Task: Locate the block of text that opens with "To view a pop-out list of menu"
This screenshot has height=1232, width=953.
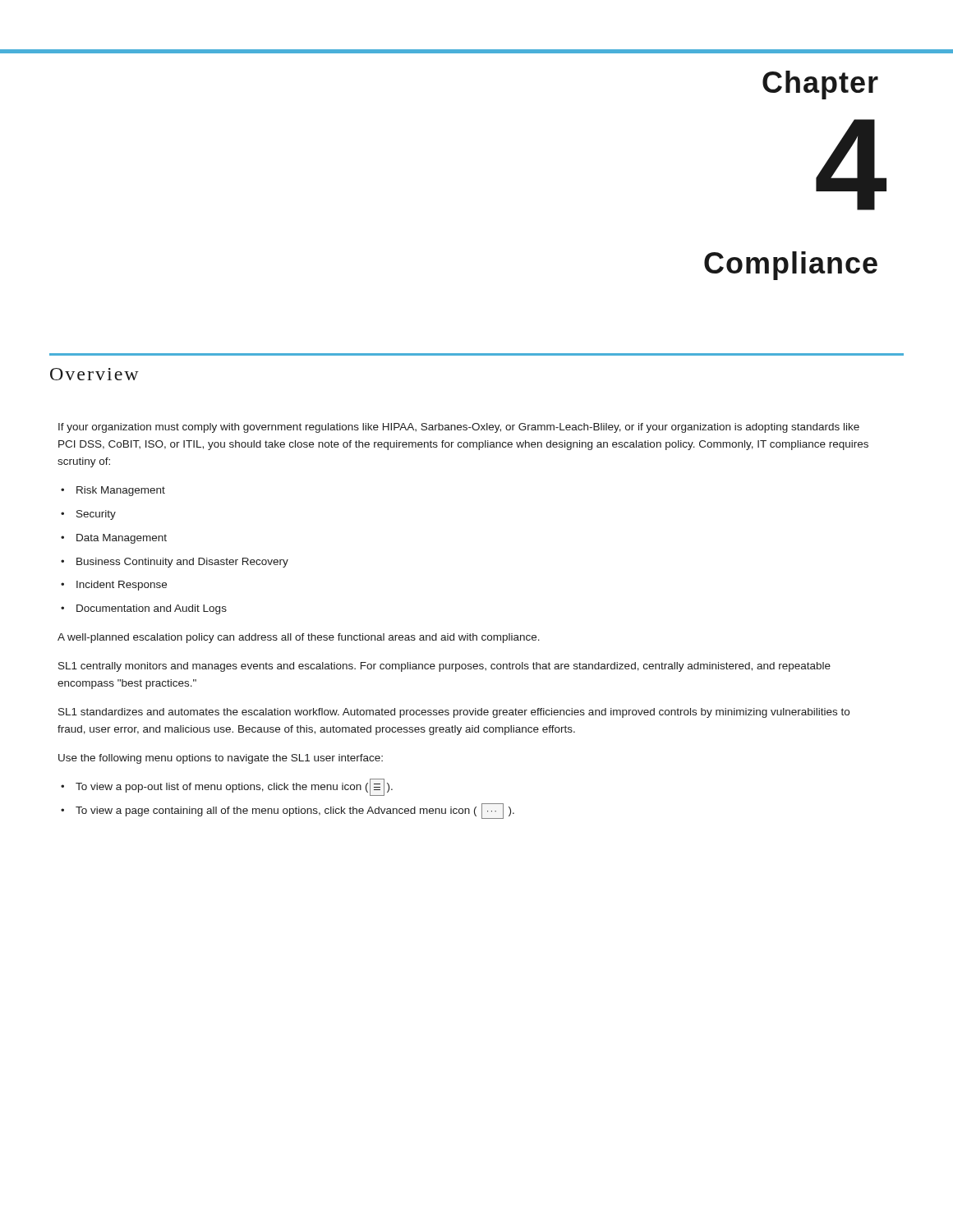Action: [x=234, y=787]
